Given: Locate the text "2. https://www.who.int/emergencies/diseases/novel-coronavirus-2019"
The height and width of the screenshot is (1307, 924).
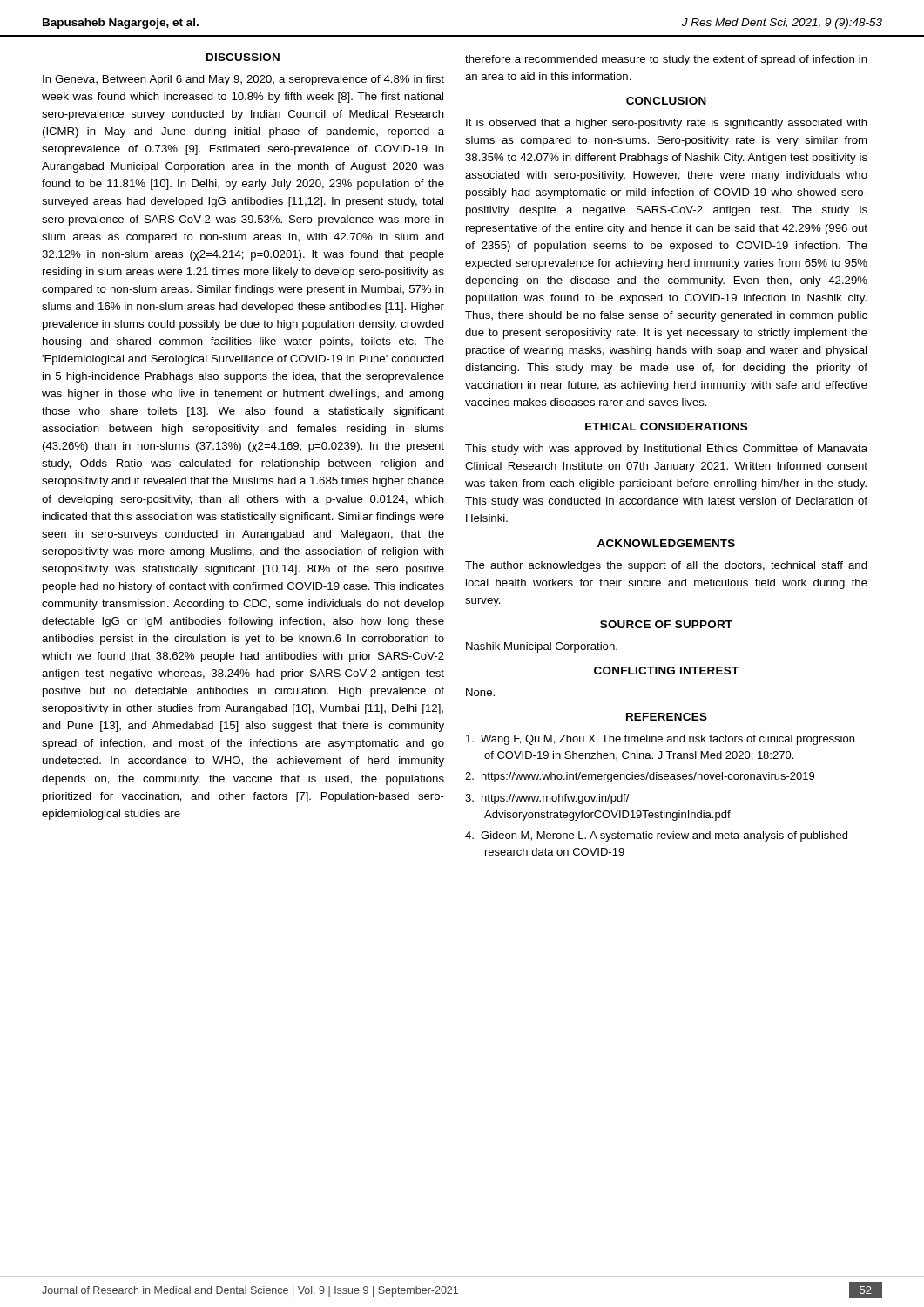Looking at the screenshot, I should coord(640,776).
